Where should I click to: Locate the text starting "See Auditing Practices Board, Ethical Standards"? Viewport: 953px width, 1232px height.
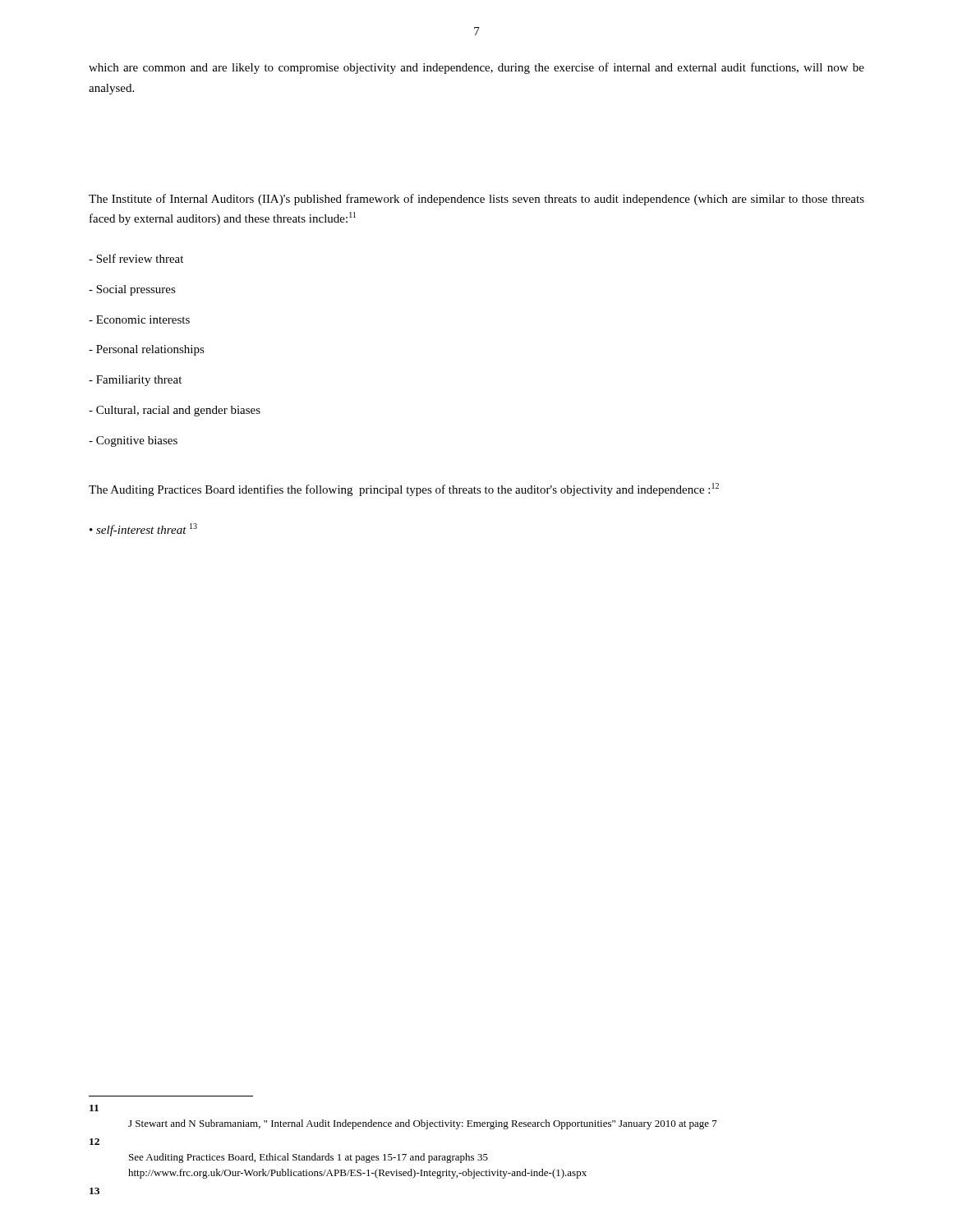coord(357,1165)
